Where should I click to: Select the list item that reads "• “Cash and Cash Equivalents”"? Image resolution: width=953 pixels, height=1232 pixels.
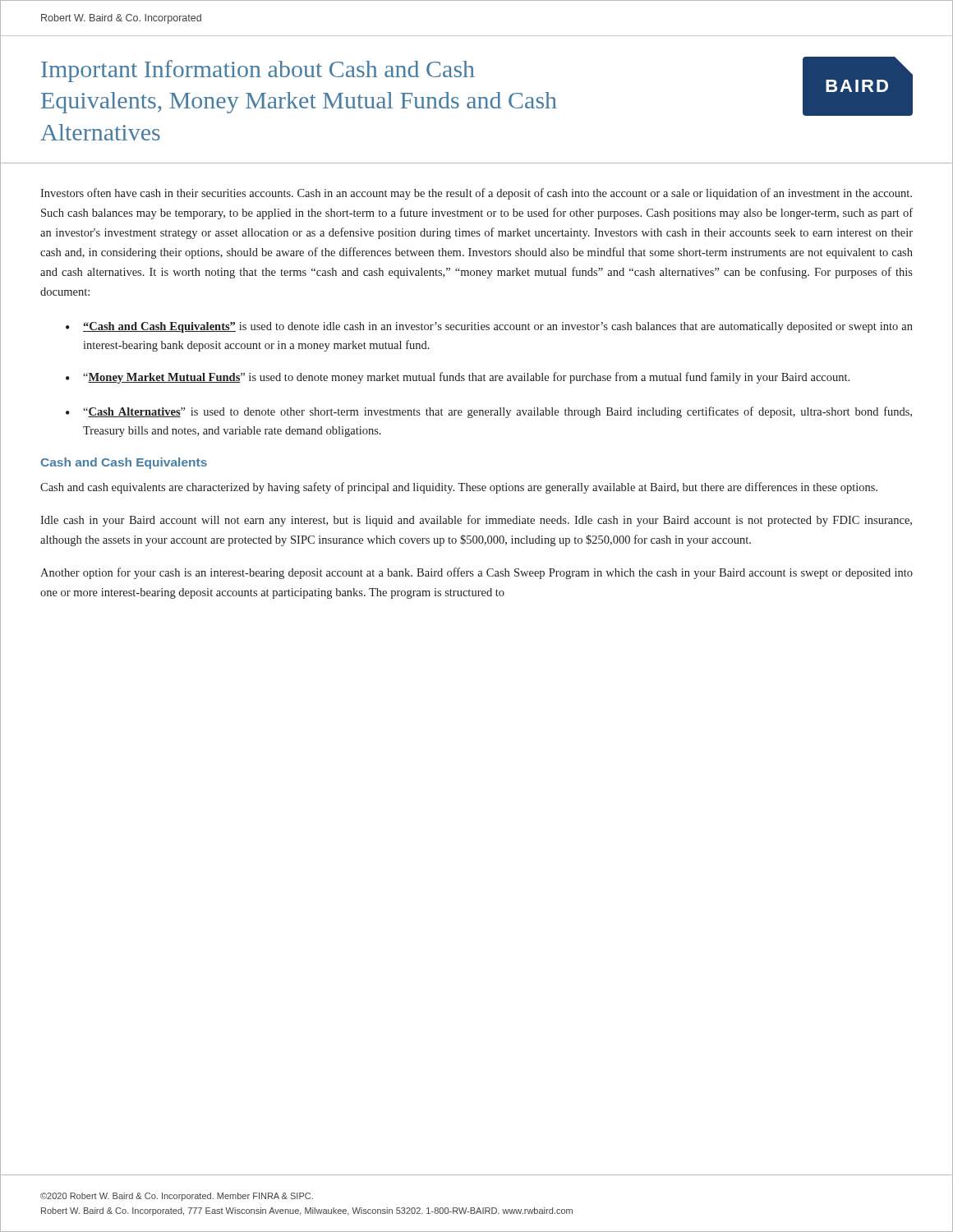(489, 336)
